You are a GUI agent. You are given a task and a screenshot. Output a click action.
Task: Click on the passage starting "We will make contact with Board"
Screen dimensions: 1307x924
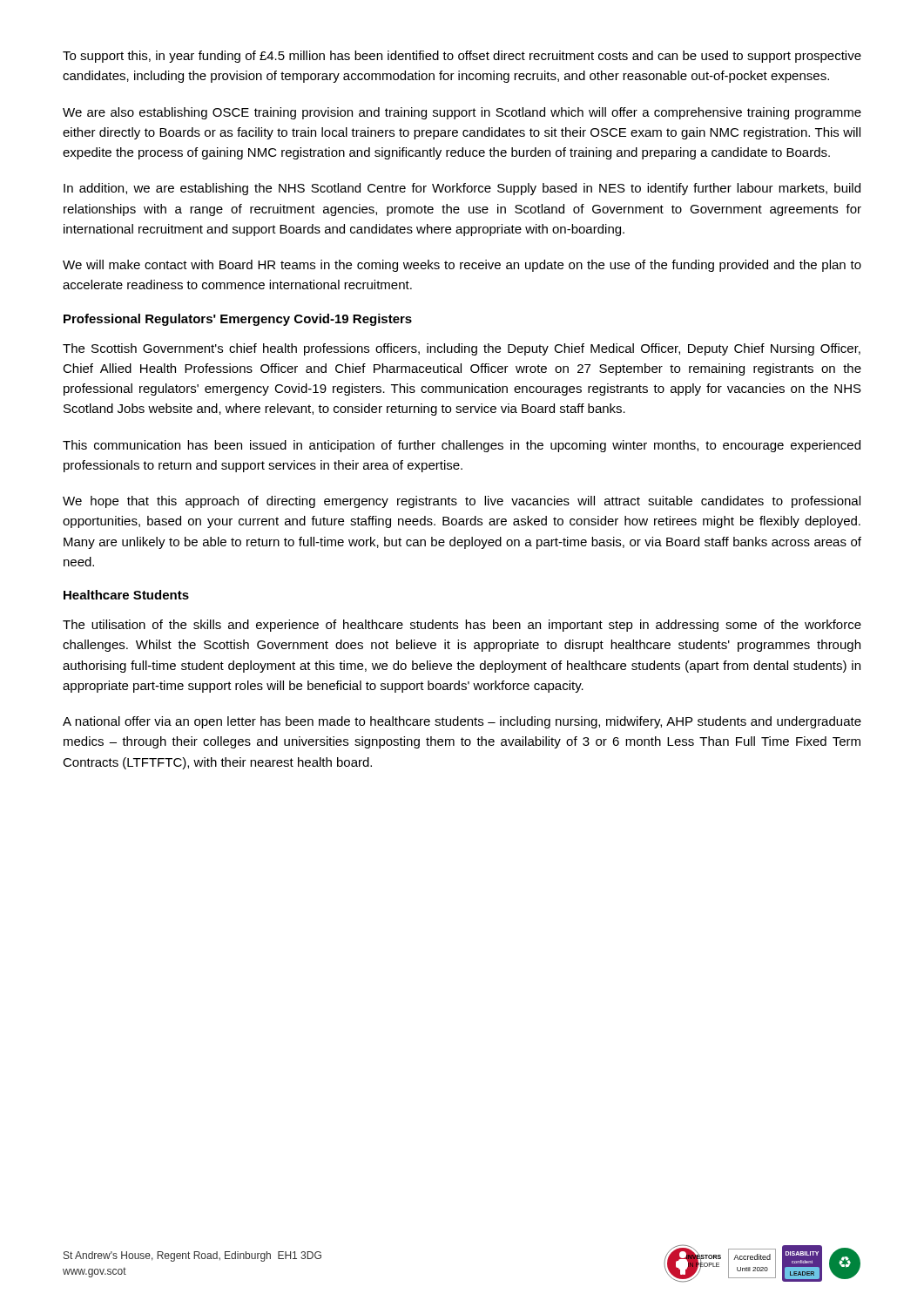(x=462, y=275)
